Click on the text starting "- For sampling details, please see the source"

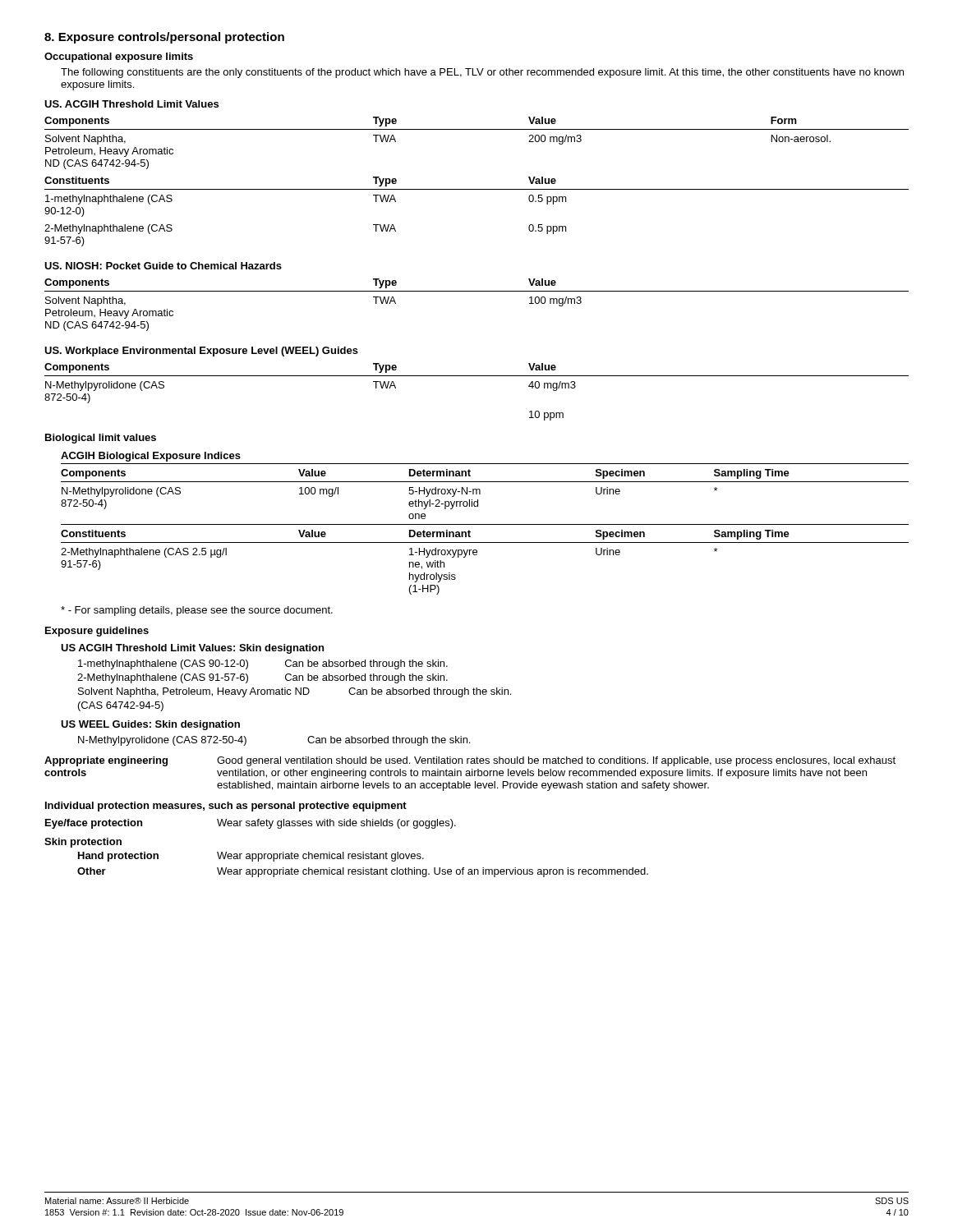point(197,610)
